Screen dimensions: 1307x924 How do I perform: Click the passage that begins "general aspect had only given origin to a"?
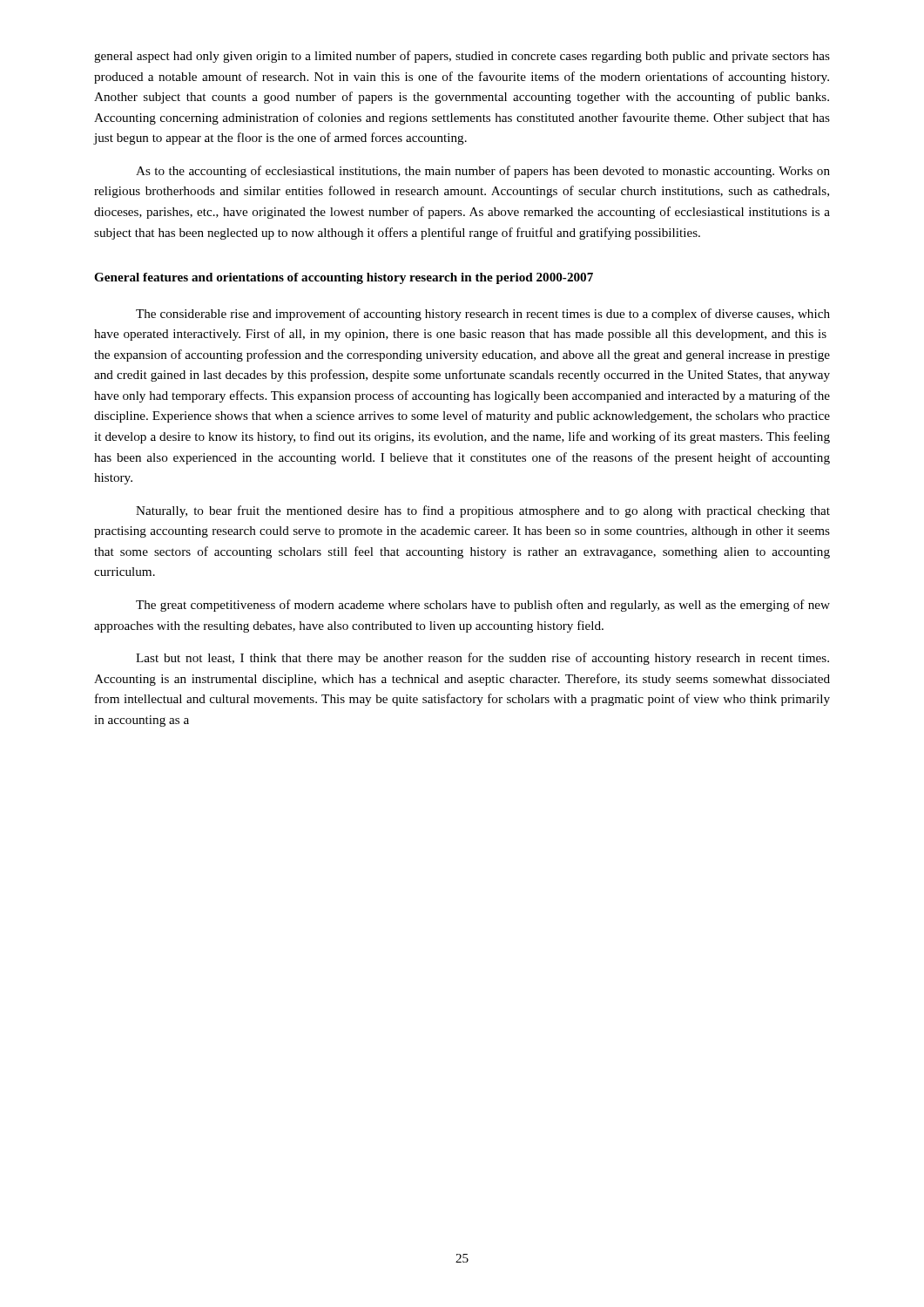462,97
